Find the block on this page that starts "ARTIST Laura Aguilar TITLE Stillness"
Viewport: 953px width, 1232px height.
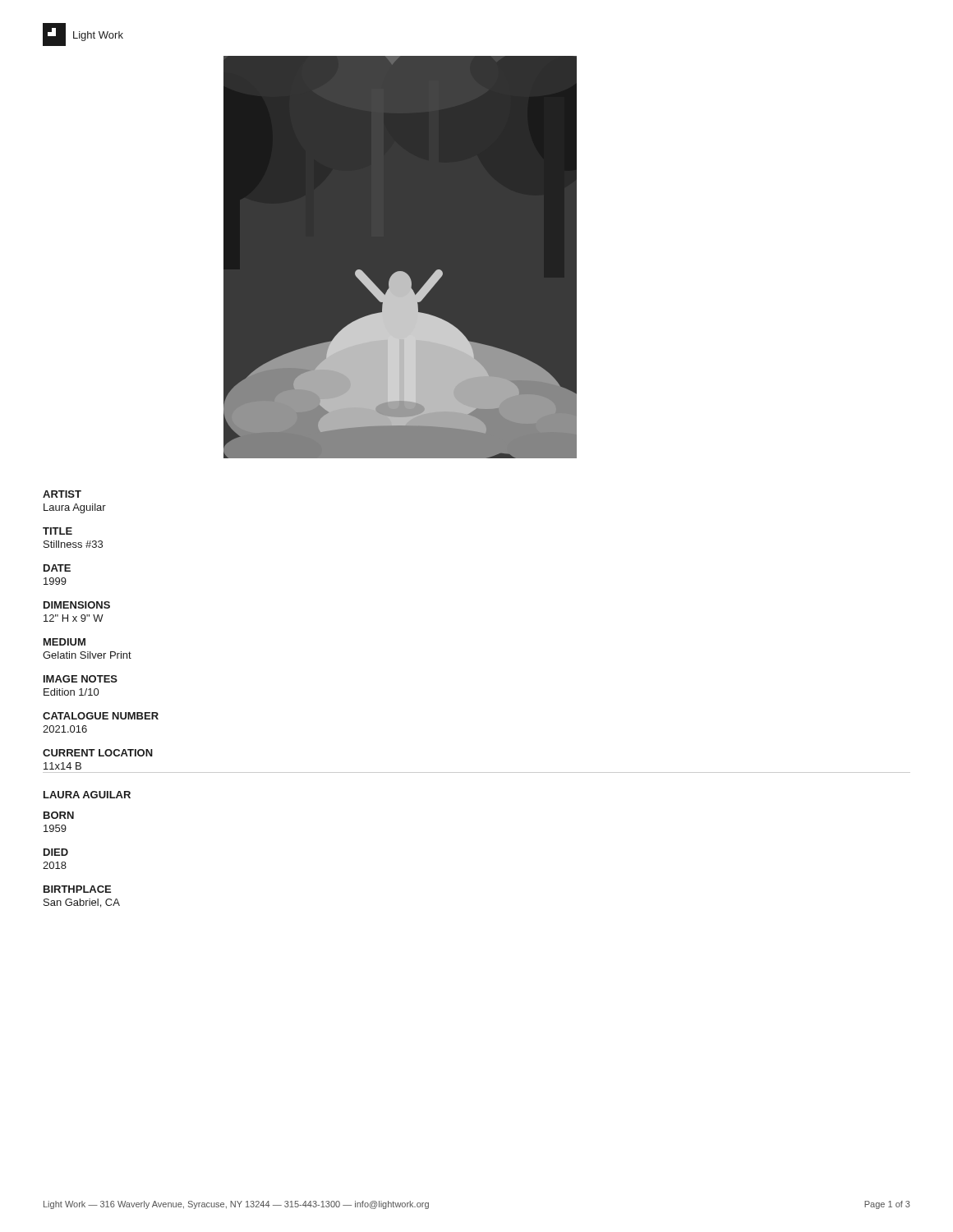click(x=101, y=630)
